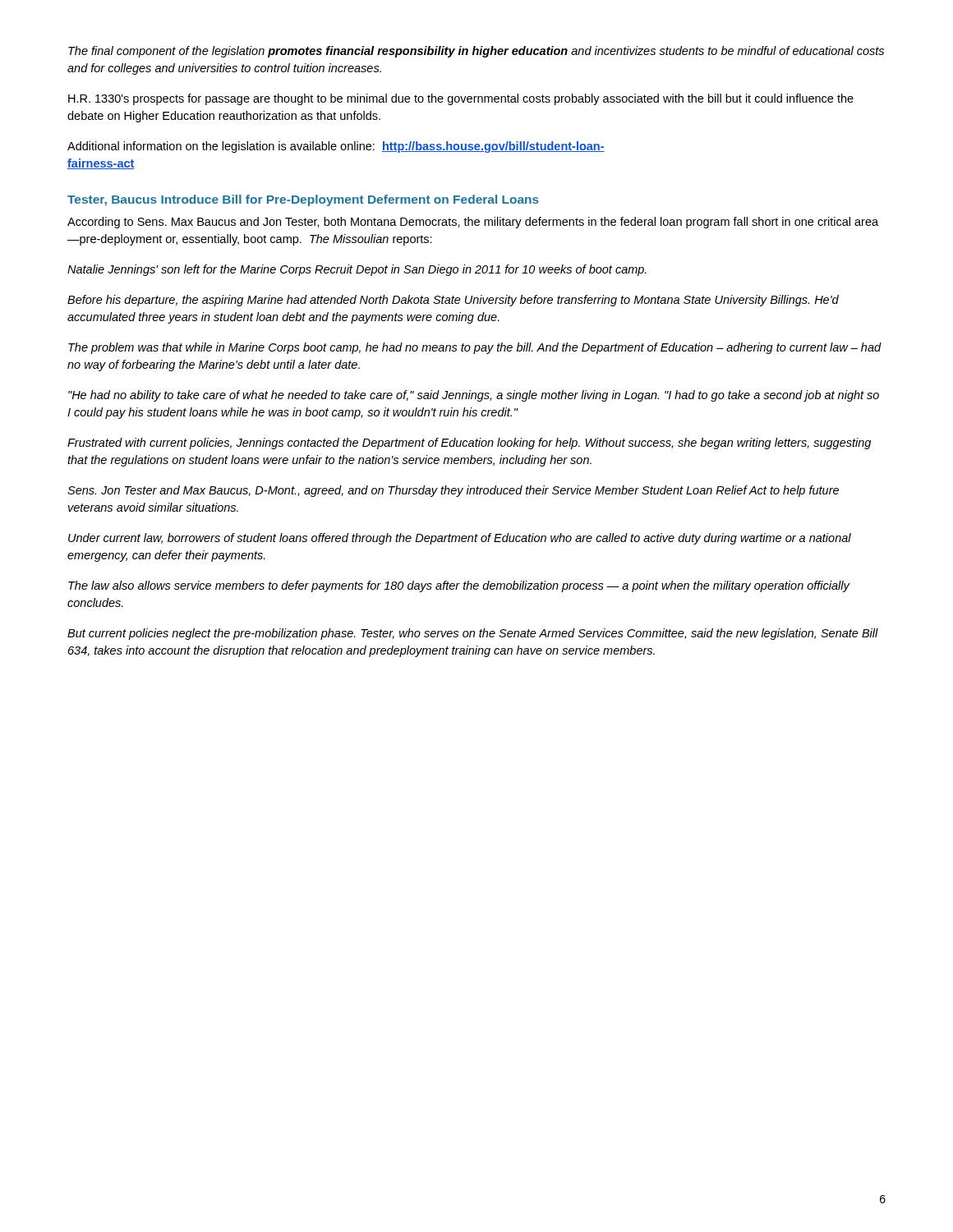Screen dimensions: 1232x953
Task: Navigate to the text starting "According to Sens."
Action: pos(473,230)
